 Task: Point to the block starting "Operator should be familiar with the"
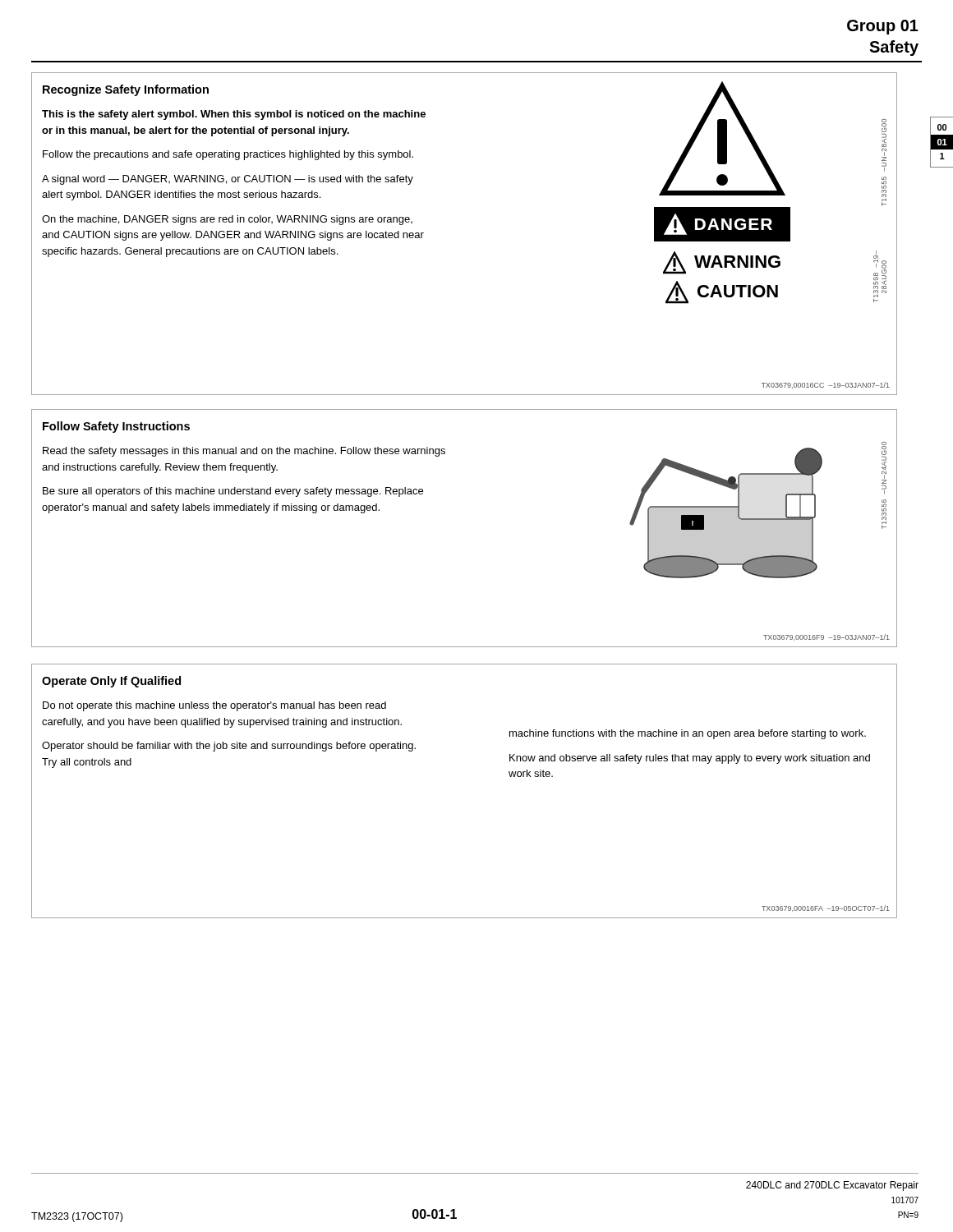pyautogui.click(x=229, y=753)
